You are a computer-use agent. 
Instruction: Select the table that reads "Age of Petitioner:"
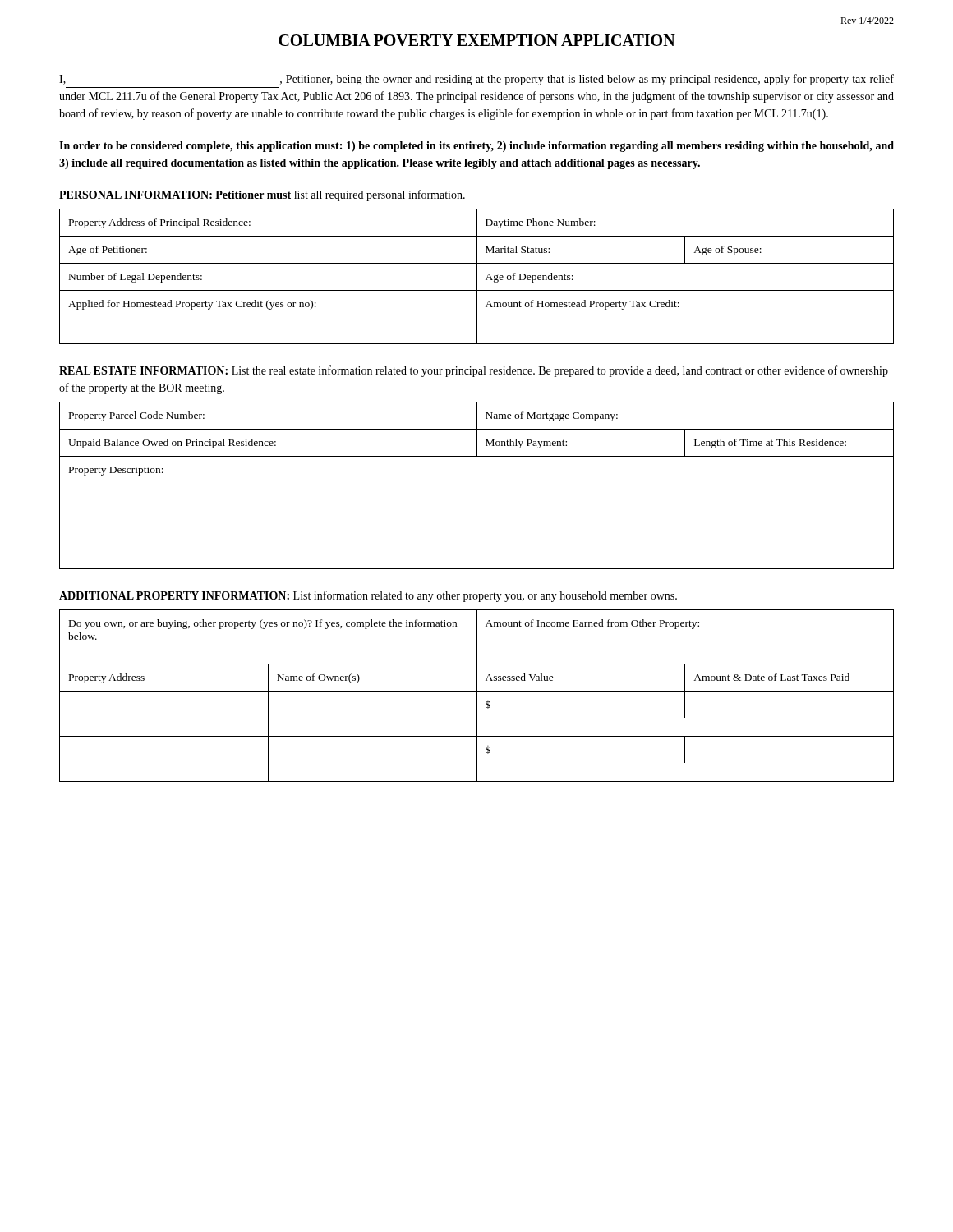[476, 276]
